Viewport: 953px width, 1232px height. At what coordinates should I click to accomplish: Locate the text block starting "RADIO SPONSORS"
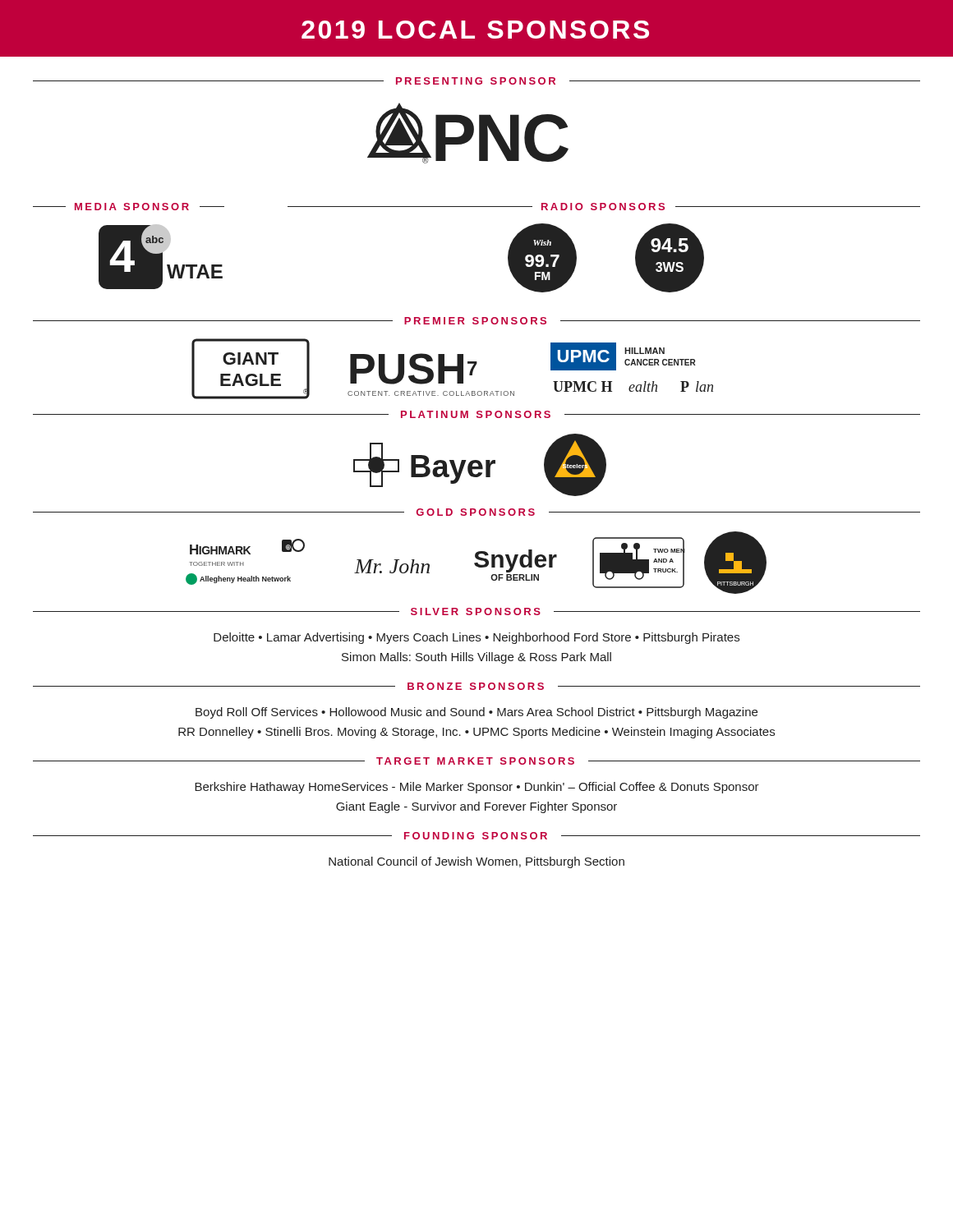click(x=604, y=207)
